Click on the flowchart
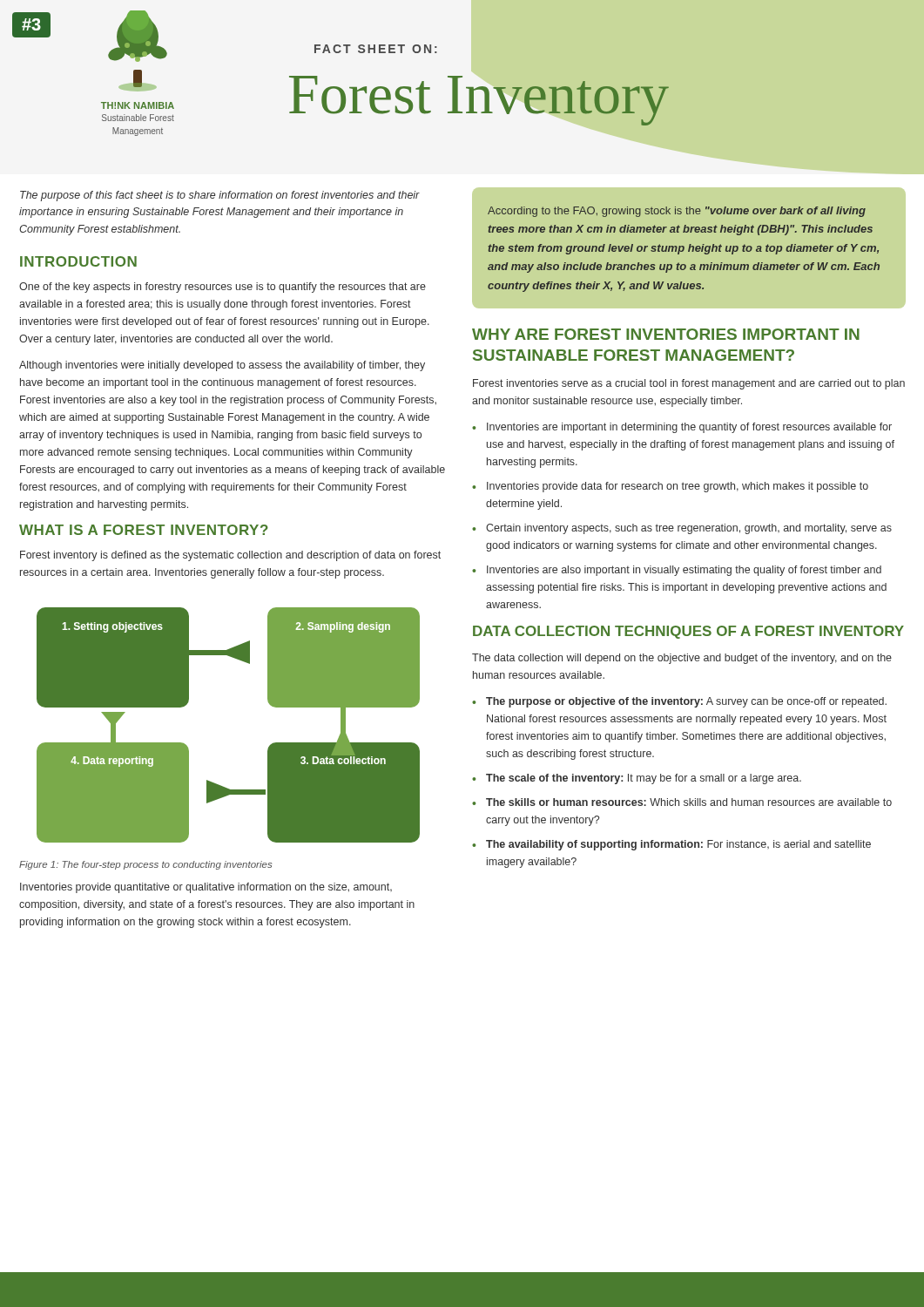 click(228, 723)
